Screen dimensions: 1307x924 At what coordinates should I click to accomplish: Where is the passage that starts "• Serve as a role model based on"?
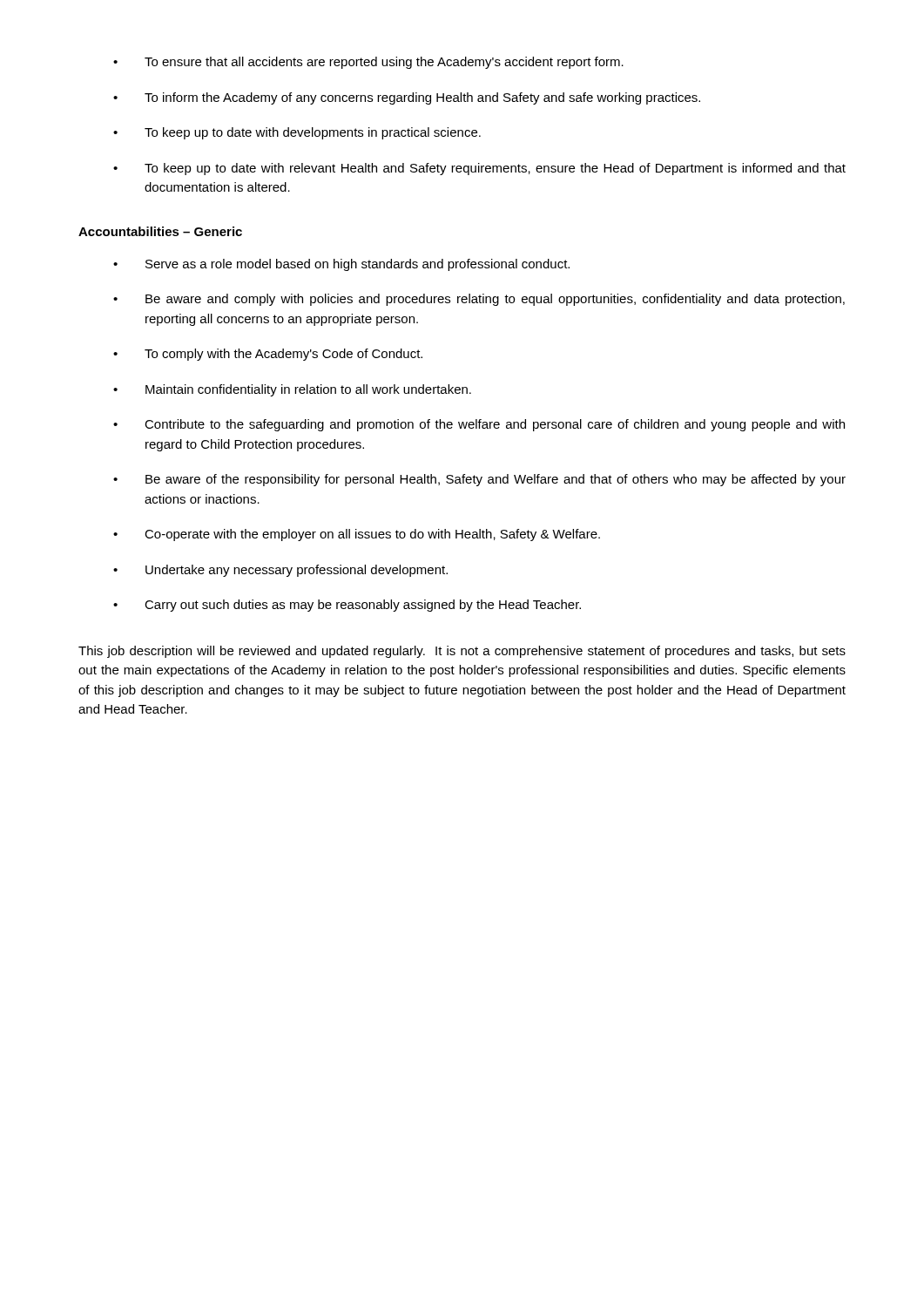[479, 264]
